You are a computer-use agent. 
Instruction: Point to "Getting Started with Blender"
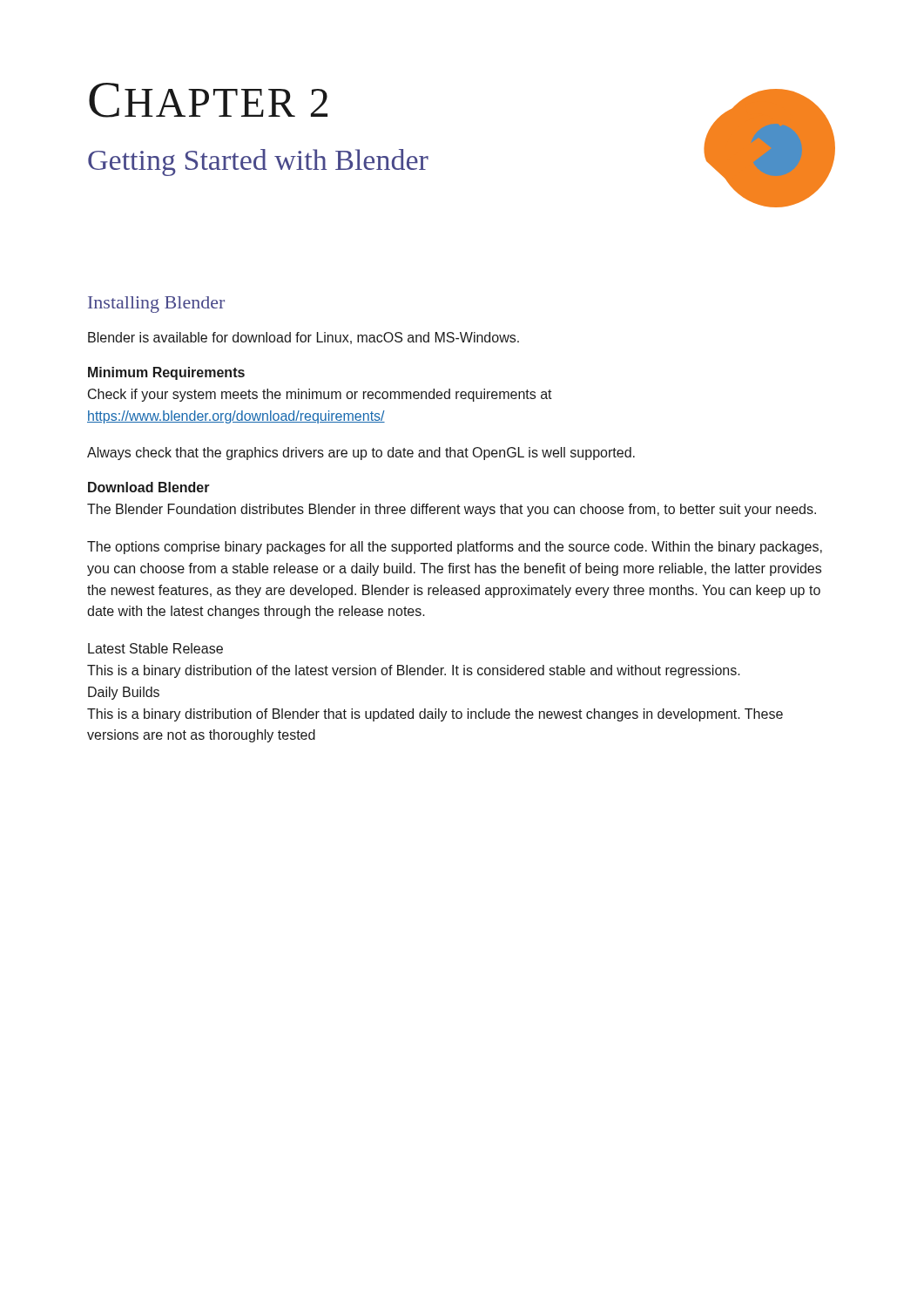coord(384,158)
